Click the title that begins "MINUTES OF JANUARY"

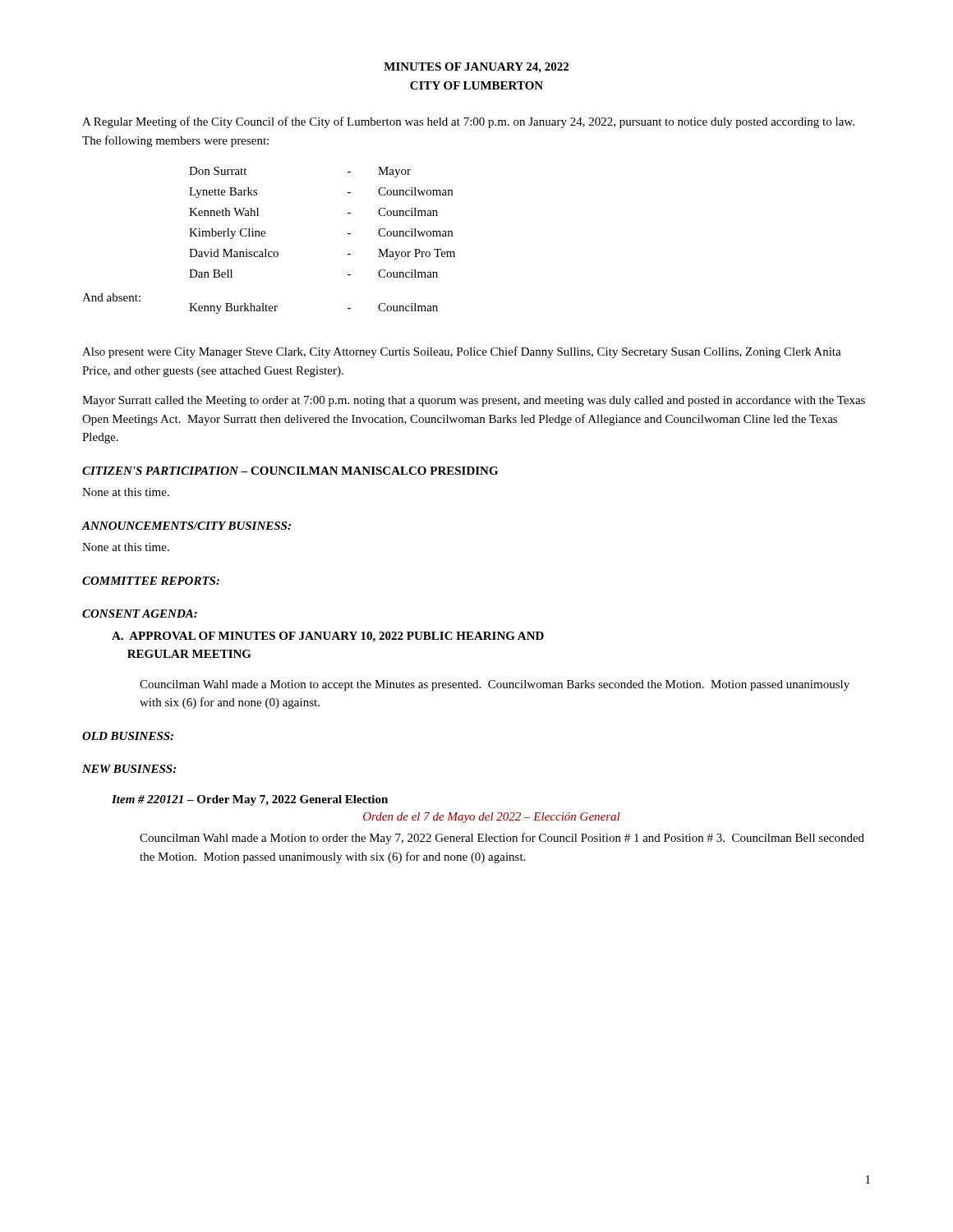(x=476, y=76)
